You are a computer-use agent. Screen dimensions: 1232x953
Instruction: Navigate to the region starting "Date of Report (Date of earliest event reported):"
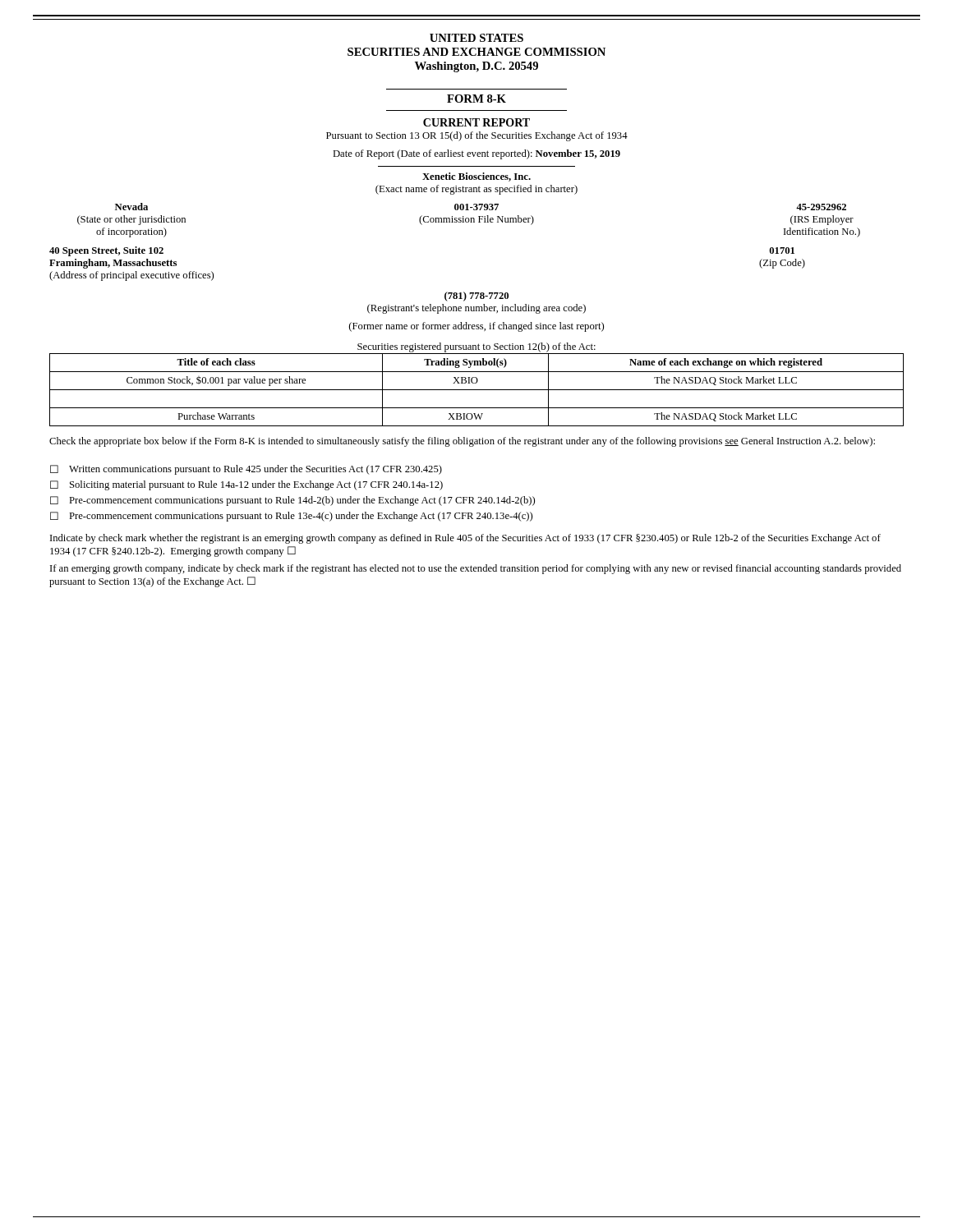click(476, 154)
